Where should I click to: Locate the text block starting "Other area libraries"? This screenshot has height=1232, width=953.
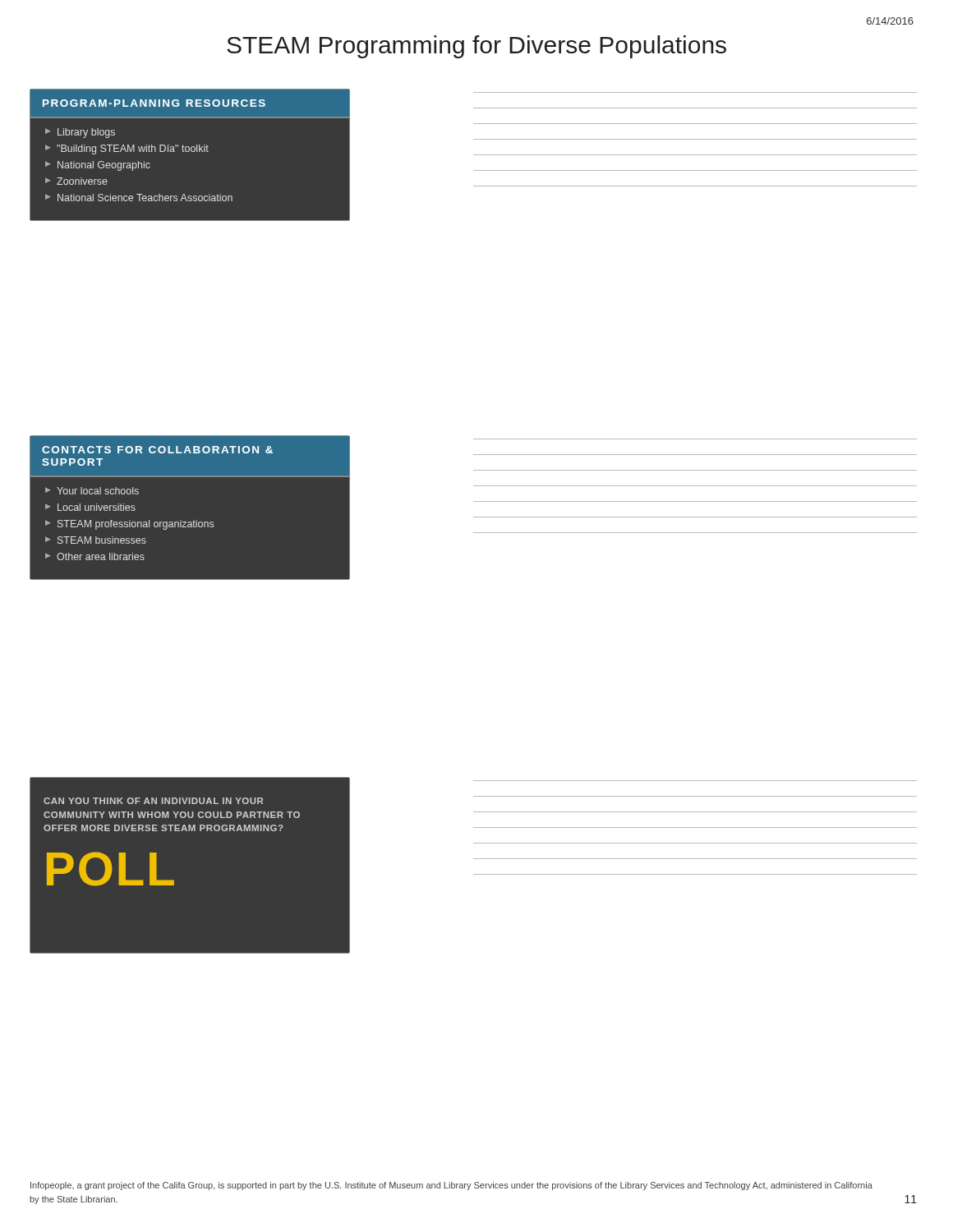click(x=101, y=557)
